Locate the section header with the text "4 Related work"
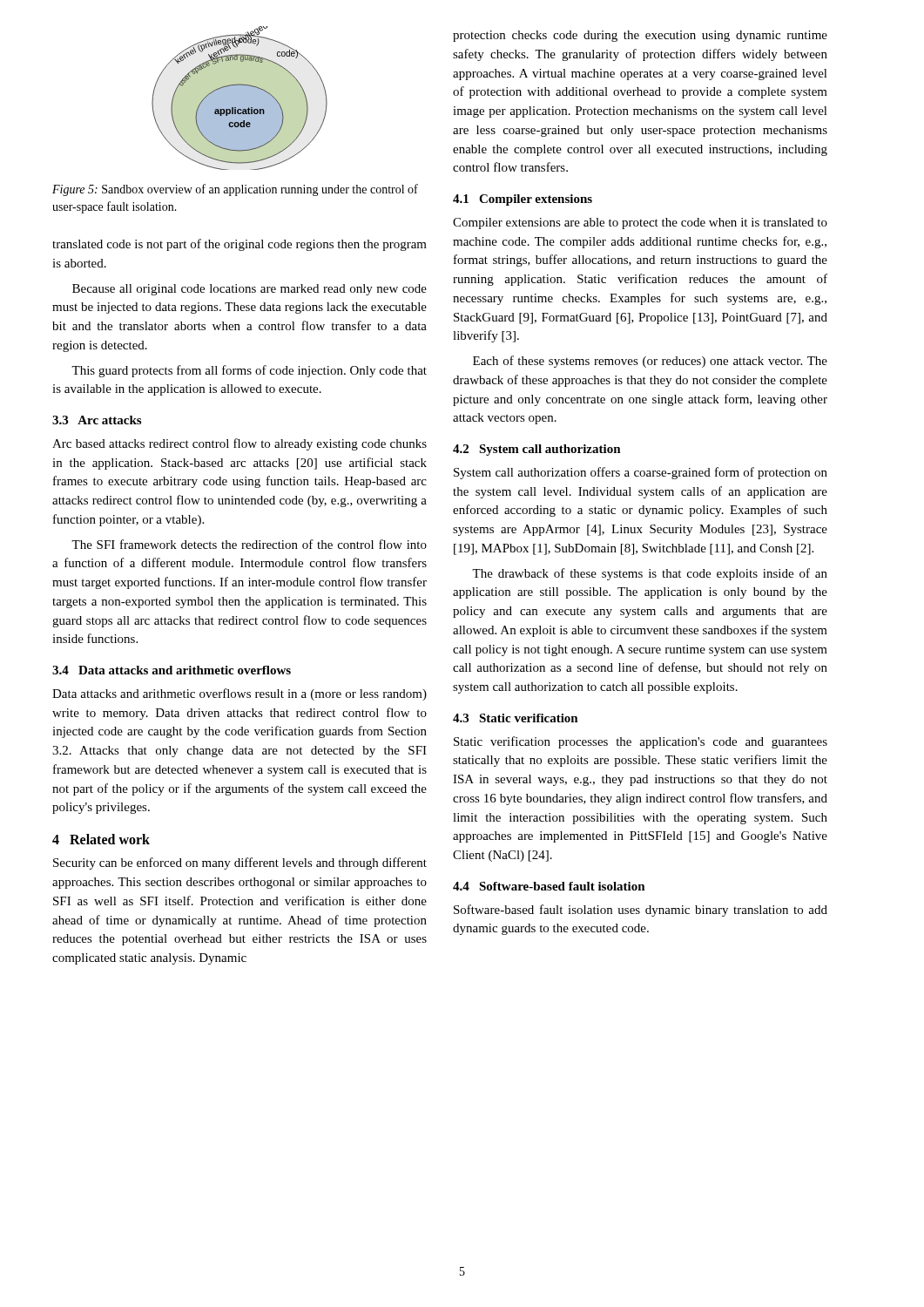The width and height of the screenshot is (924, 1307). pos(101,840)
